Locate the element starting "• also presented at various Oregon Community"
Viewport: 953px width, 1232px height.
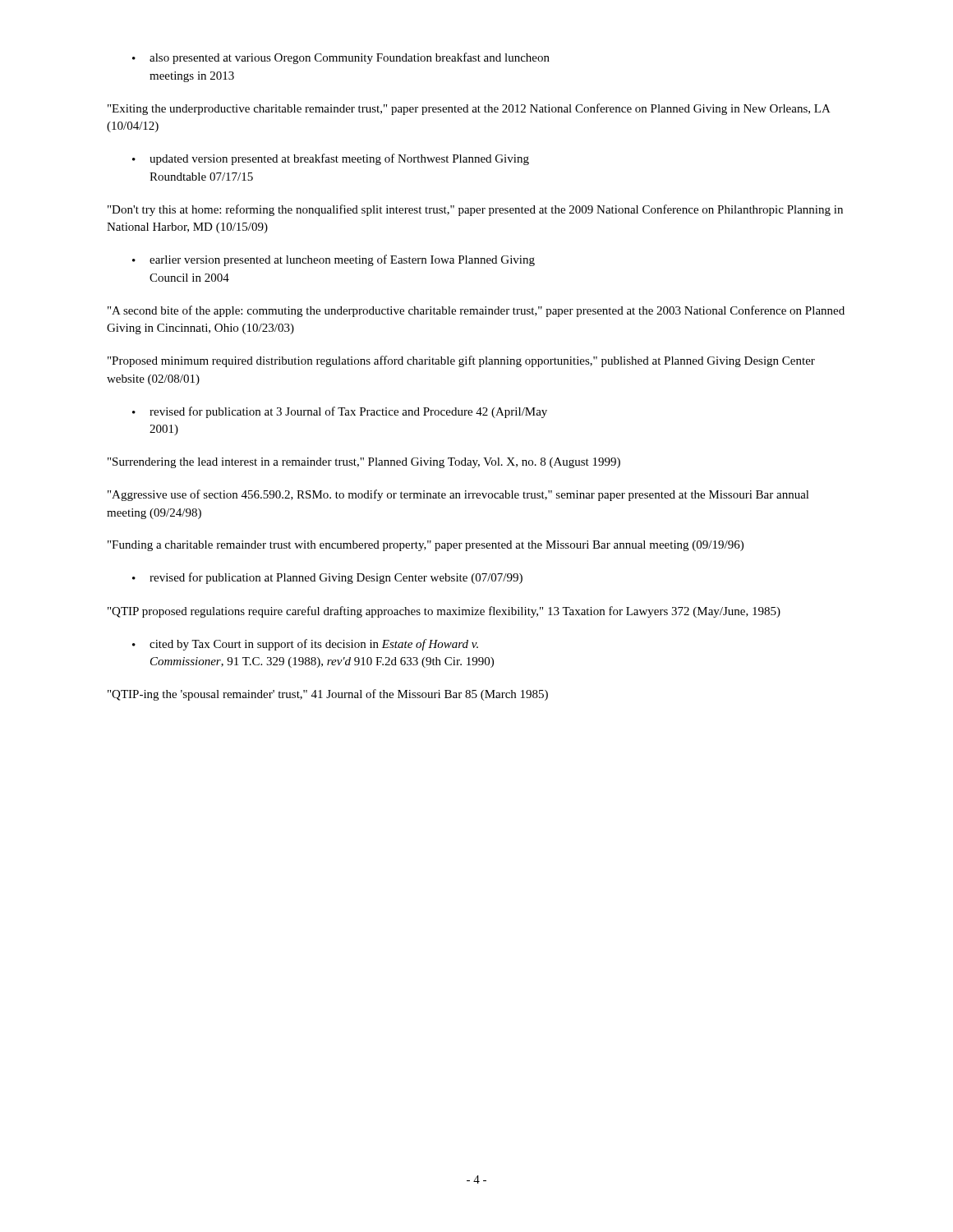[x=489, y=67]
